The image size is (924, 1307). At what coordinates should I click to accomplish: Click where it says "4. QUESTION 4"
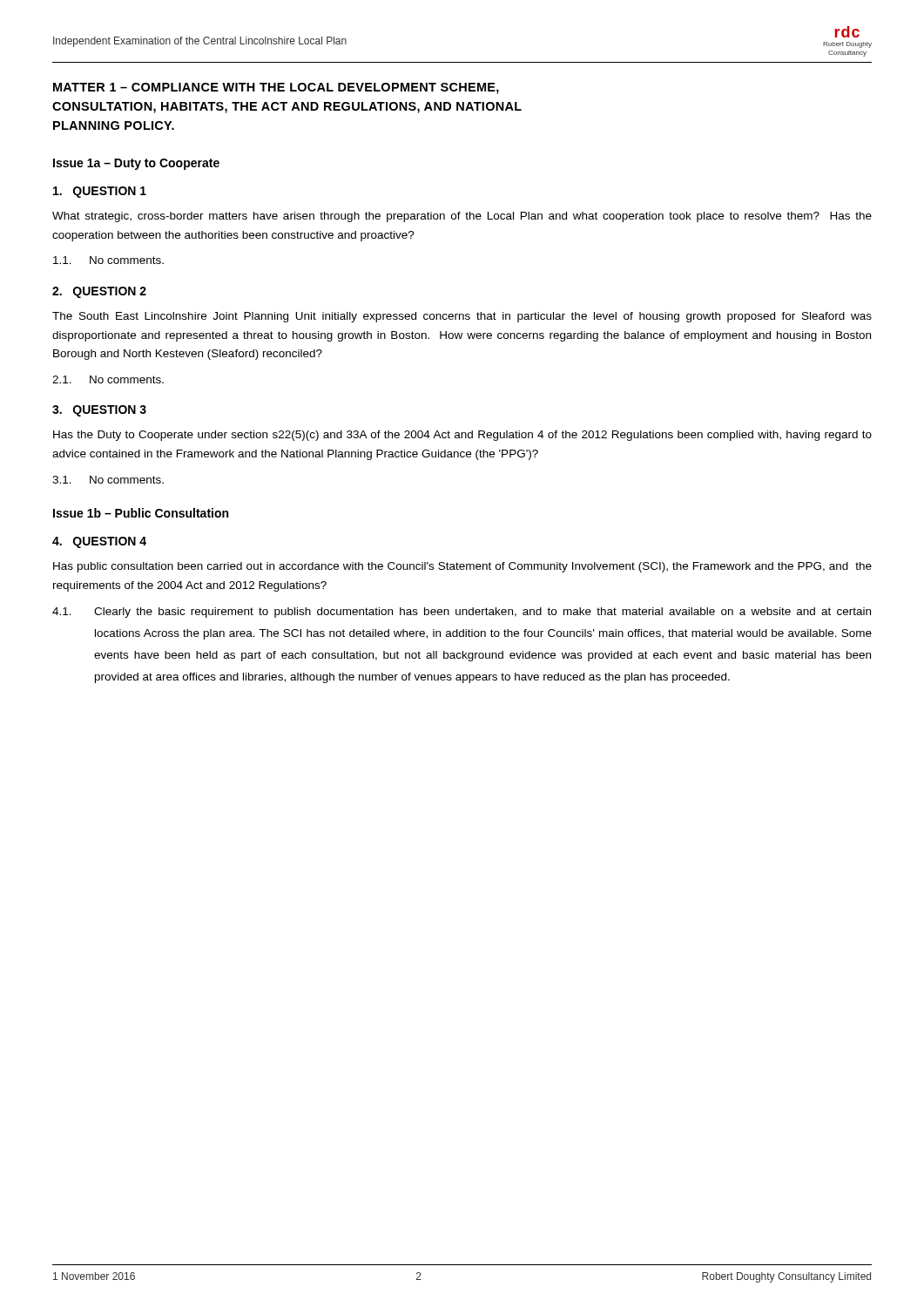tap(99, 541)
